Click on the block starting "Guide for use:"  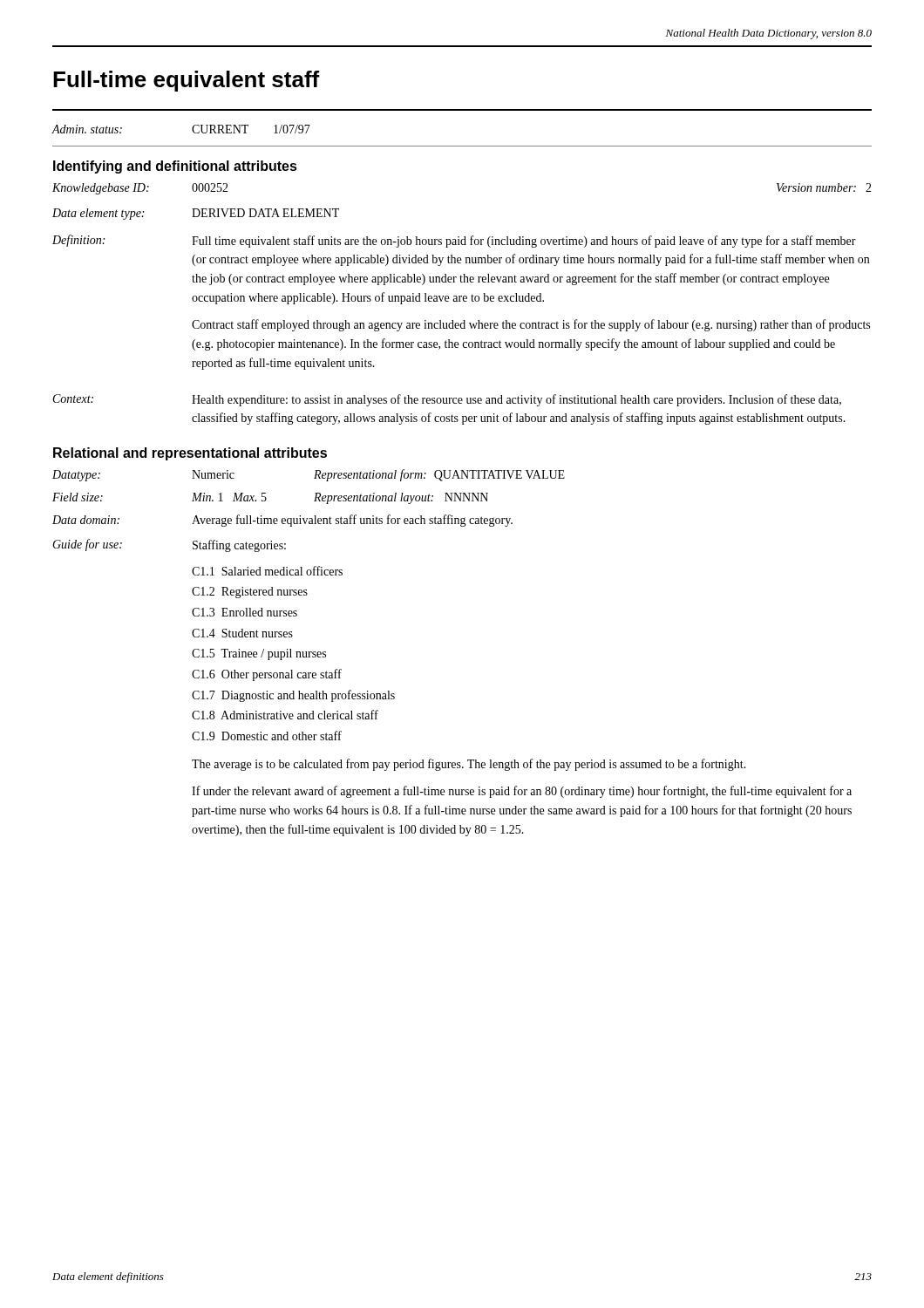click(x=89, y=545)
